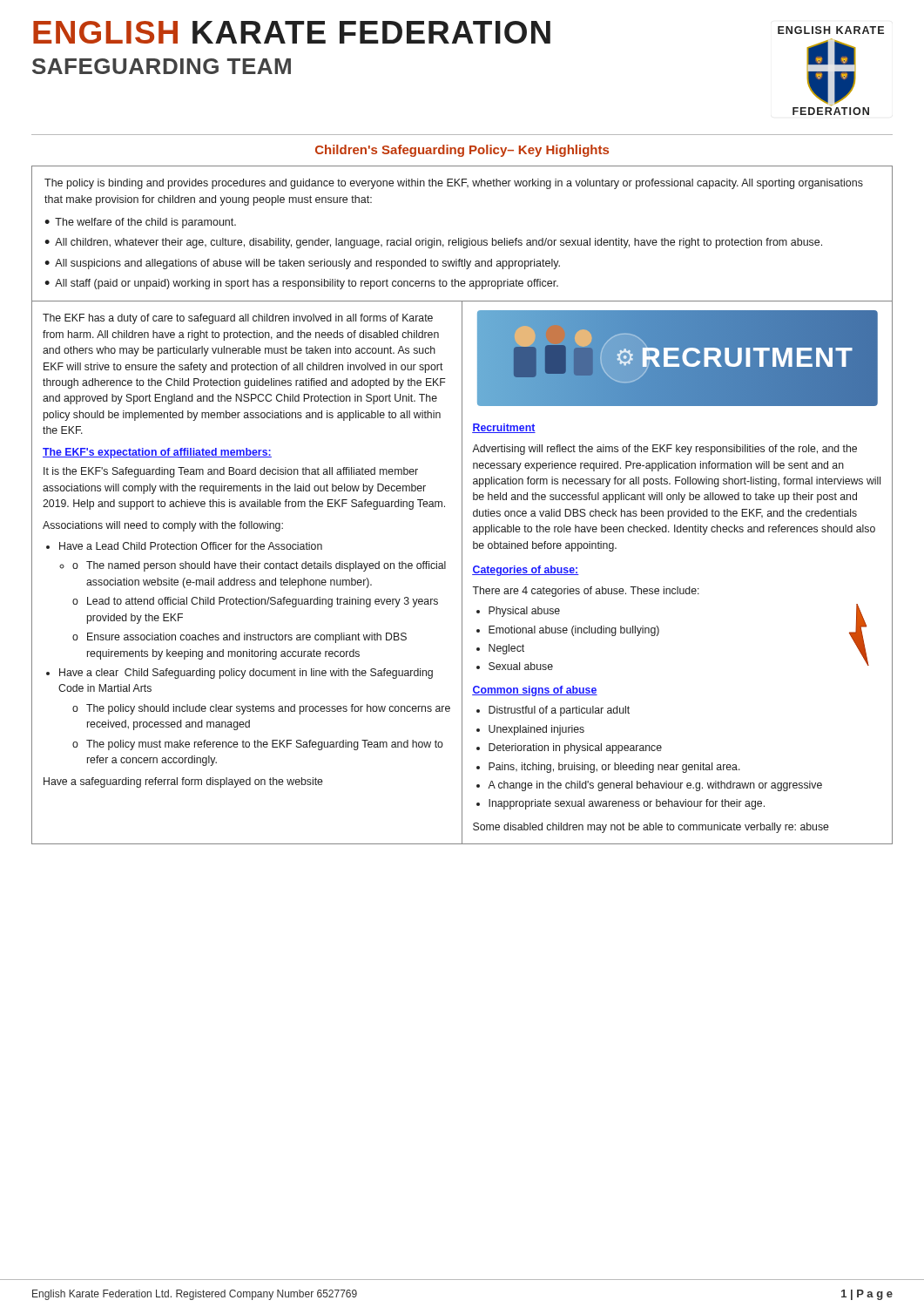Navigate to the region starting "Physical abuse"
This screenshot has height=1307, width=924.
(524, 611)
